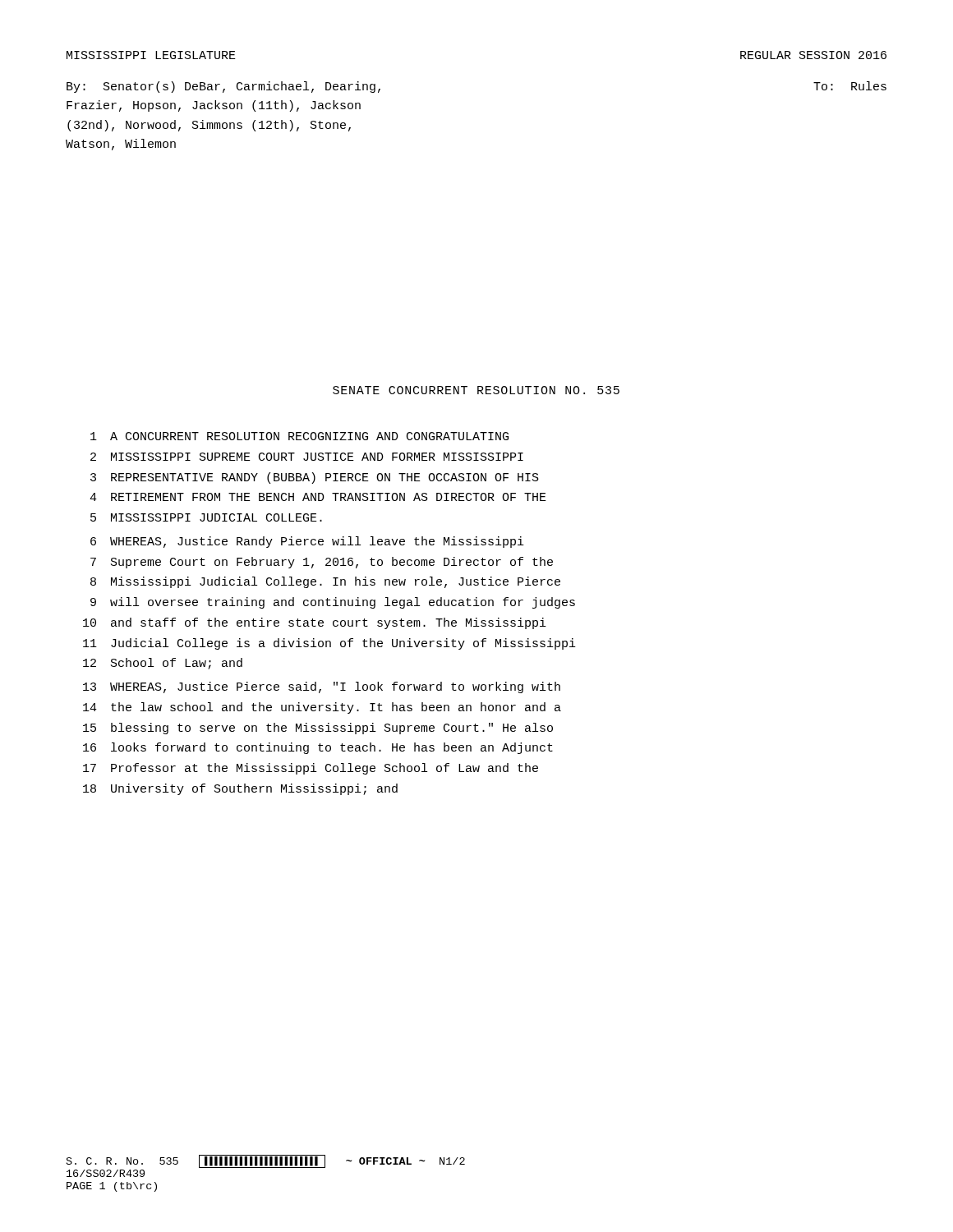Click the passage that begins "14 the law school and the university. It"
The width and height of the screenshot is (953, 1232).
point(476,709)
